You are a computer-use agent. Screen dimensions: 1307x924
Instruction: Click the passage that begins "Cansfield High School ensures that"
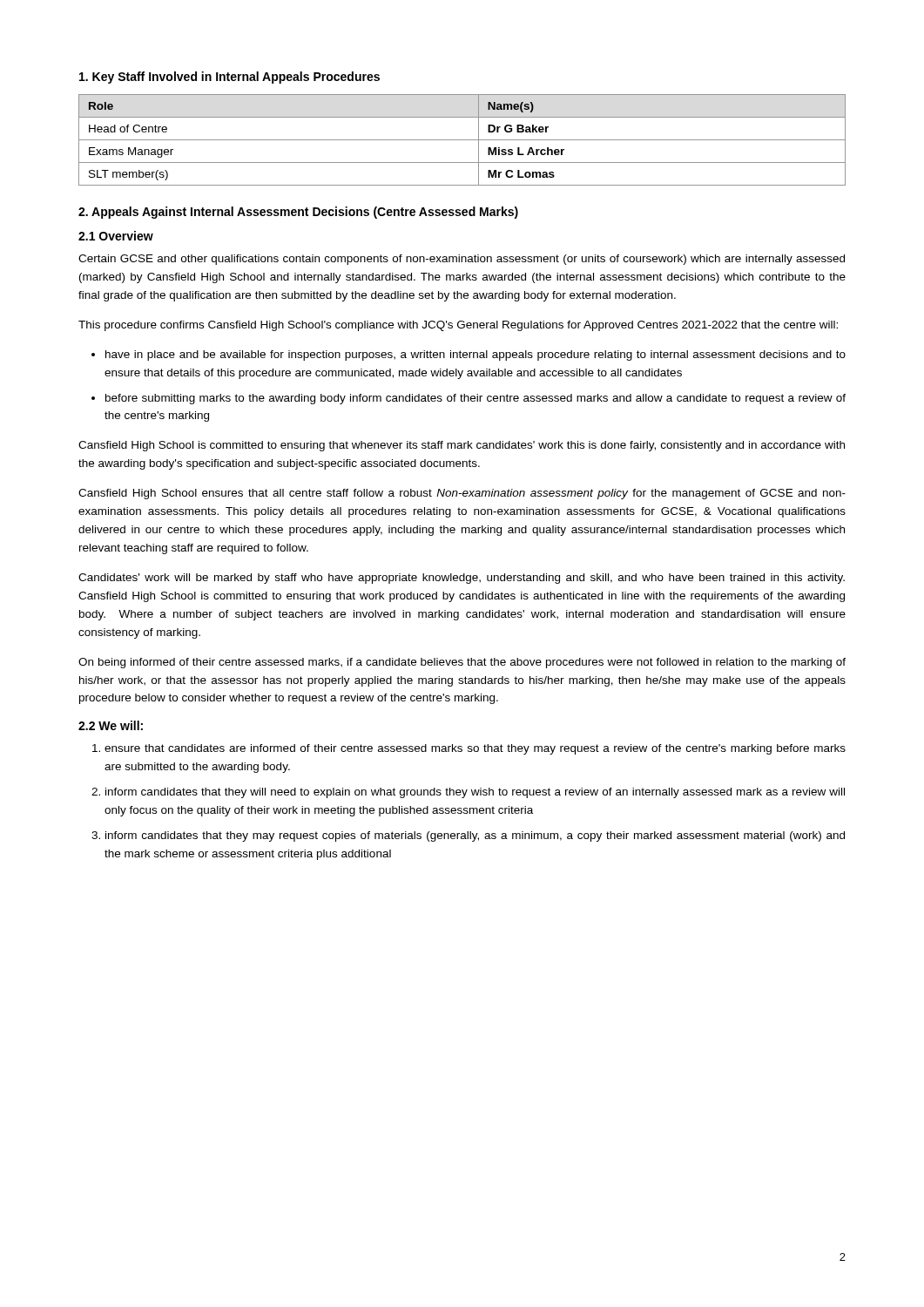[462, 520]
